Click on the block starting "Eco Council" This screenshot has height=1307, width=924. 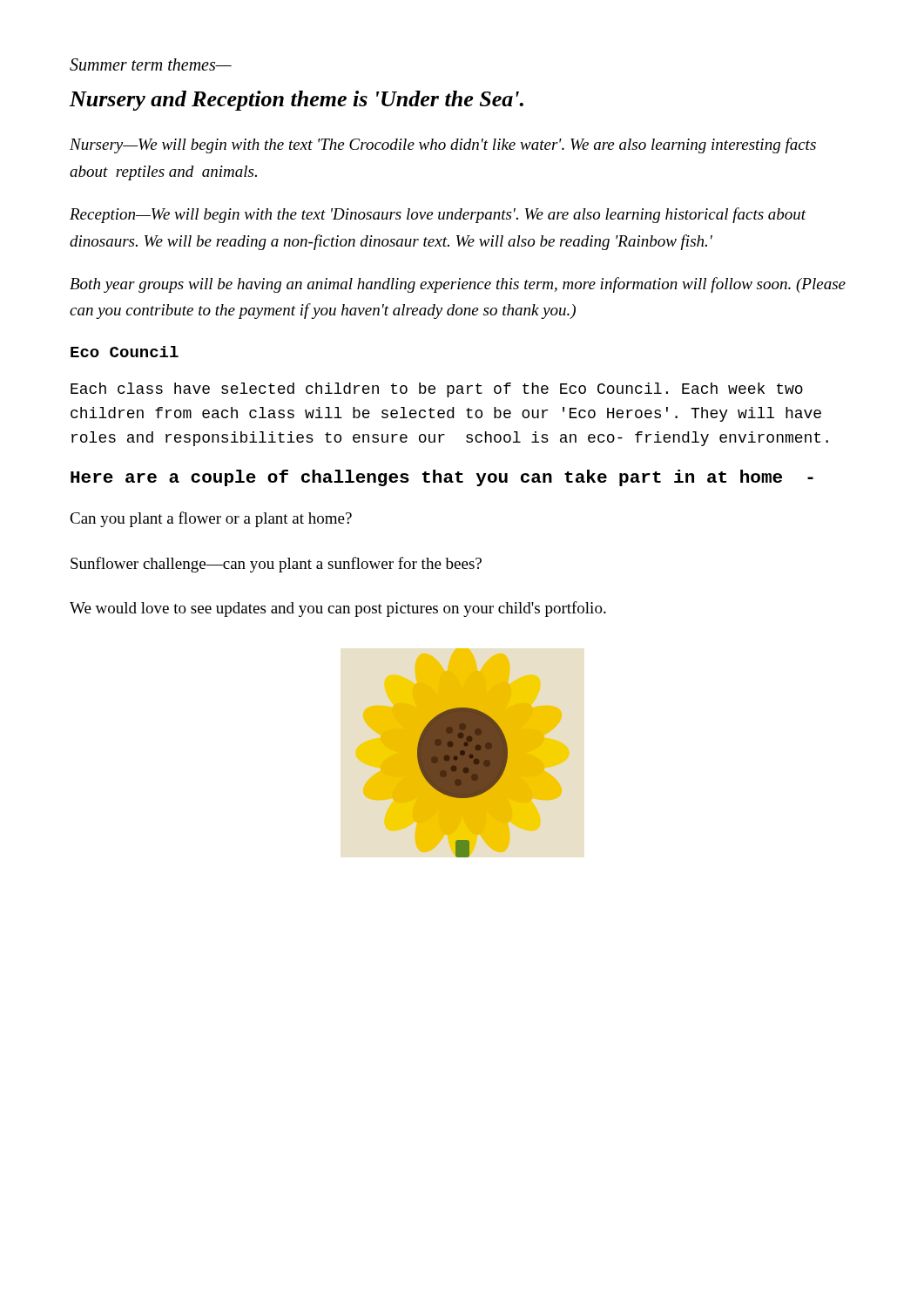coord(124,353)
